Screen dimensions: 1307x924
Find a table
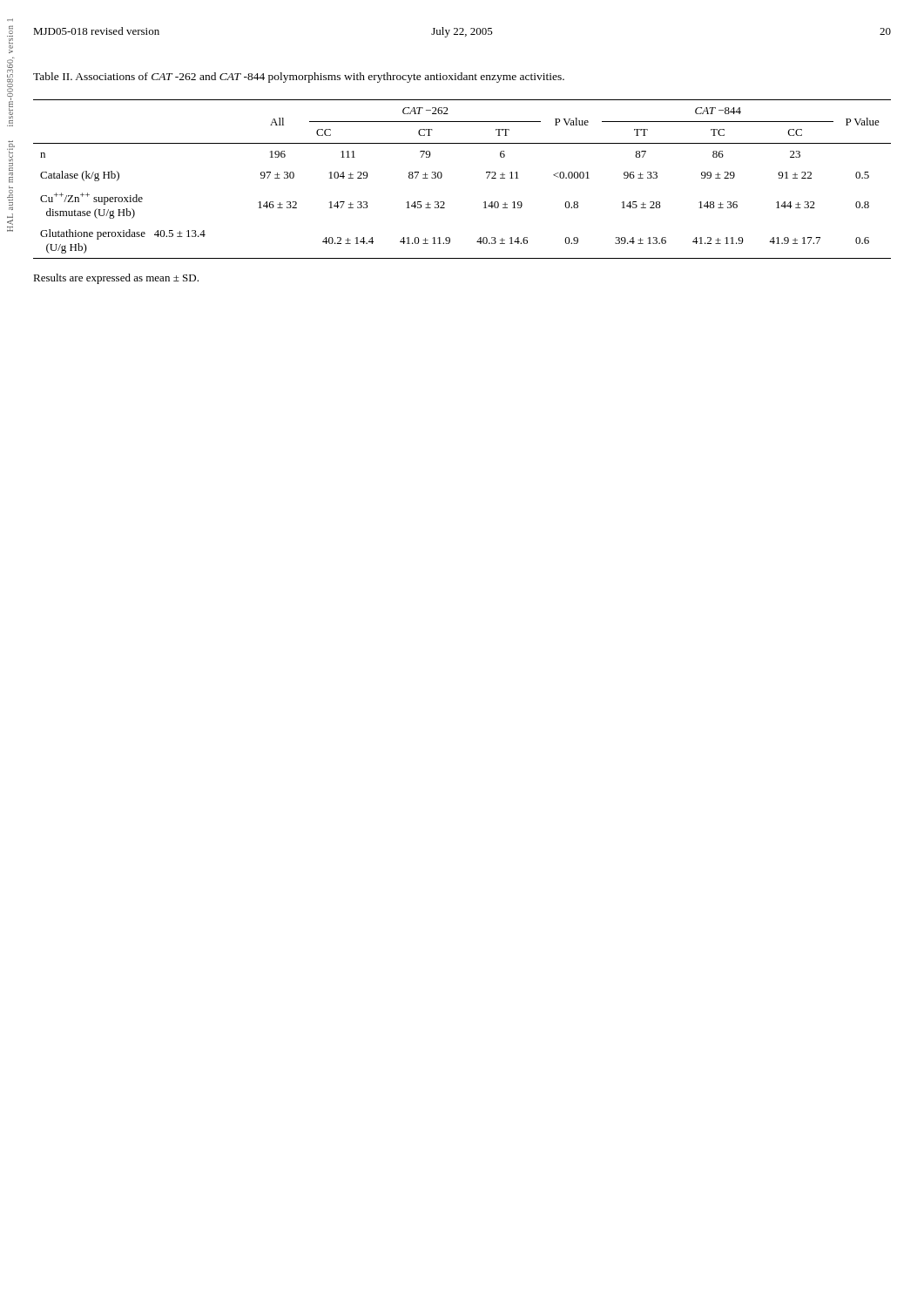pos(462,179)
